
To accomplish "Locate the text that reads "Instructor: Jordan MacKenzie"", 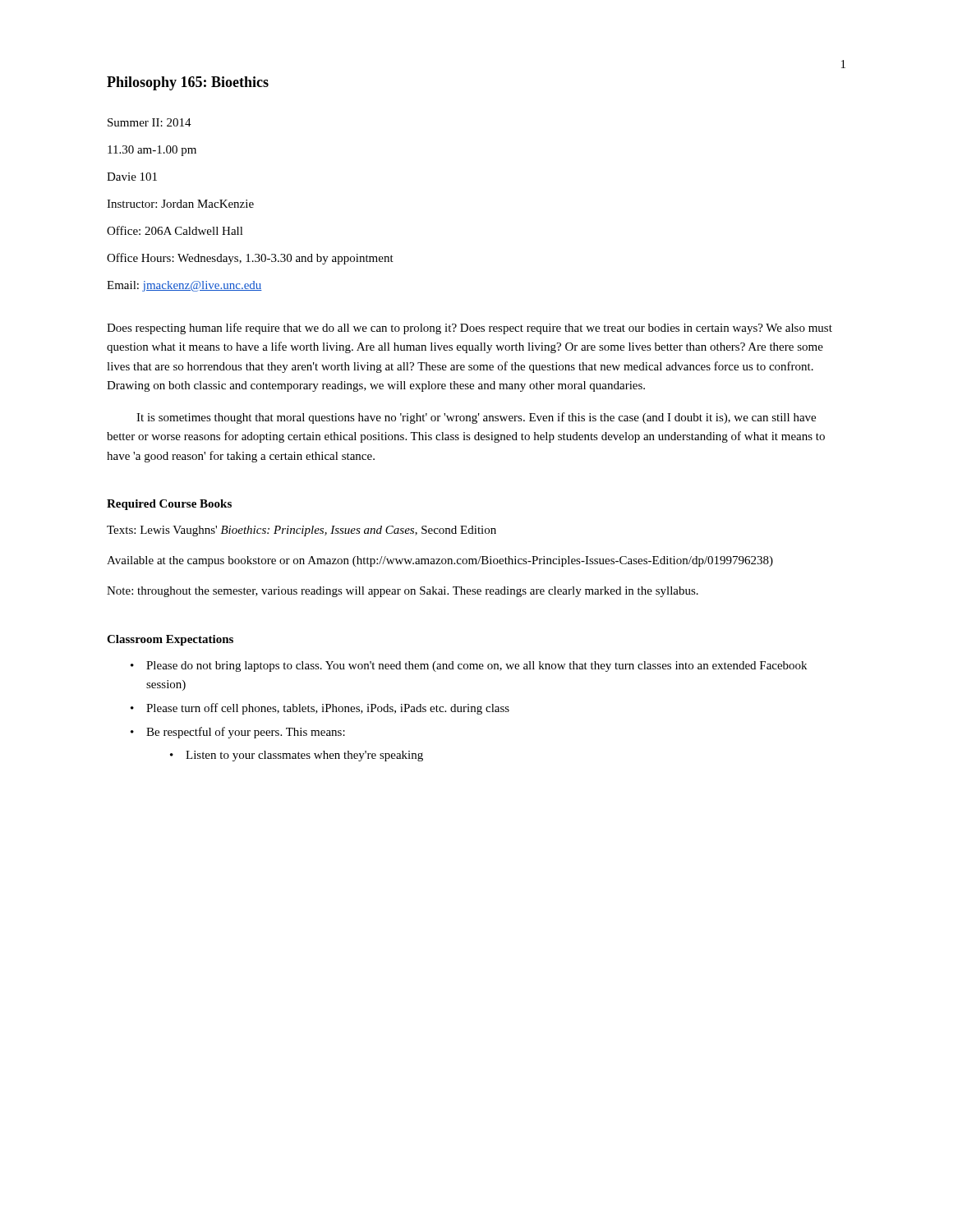I will point(180,204).
